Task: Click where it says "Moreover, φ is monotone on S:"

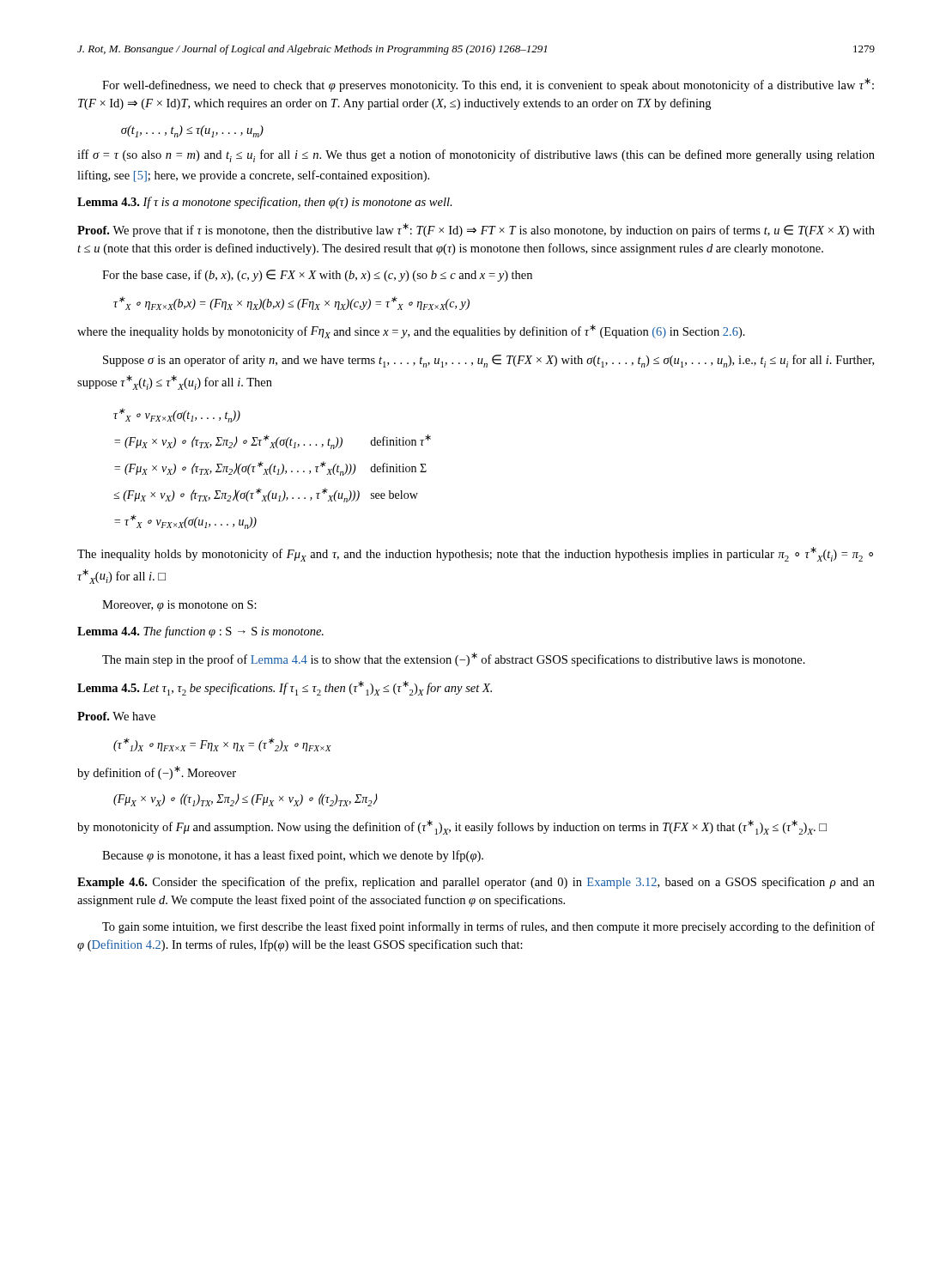Action: (x=179, y=606)
